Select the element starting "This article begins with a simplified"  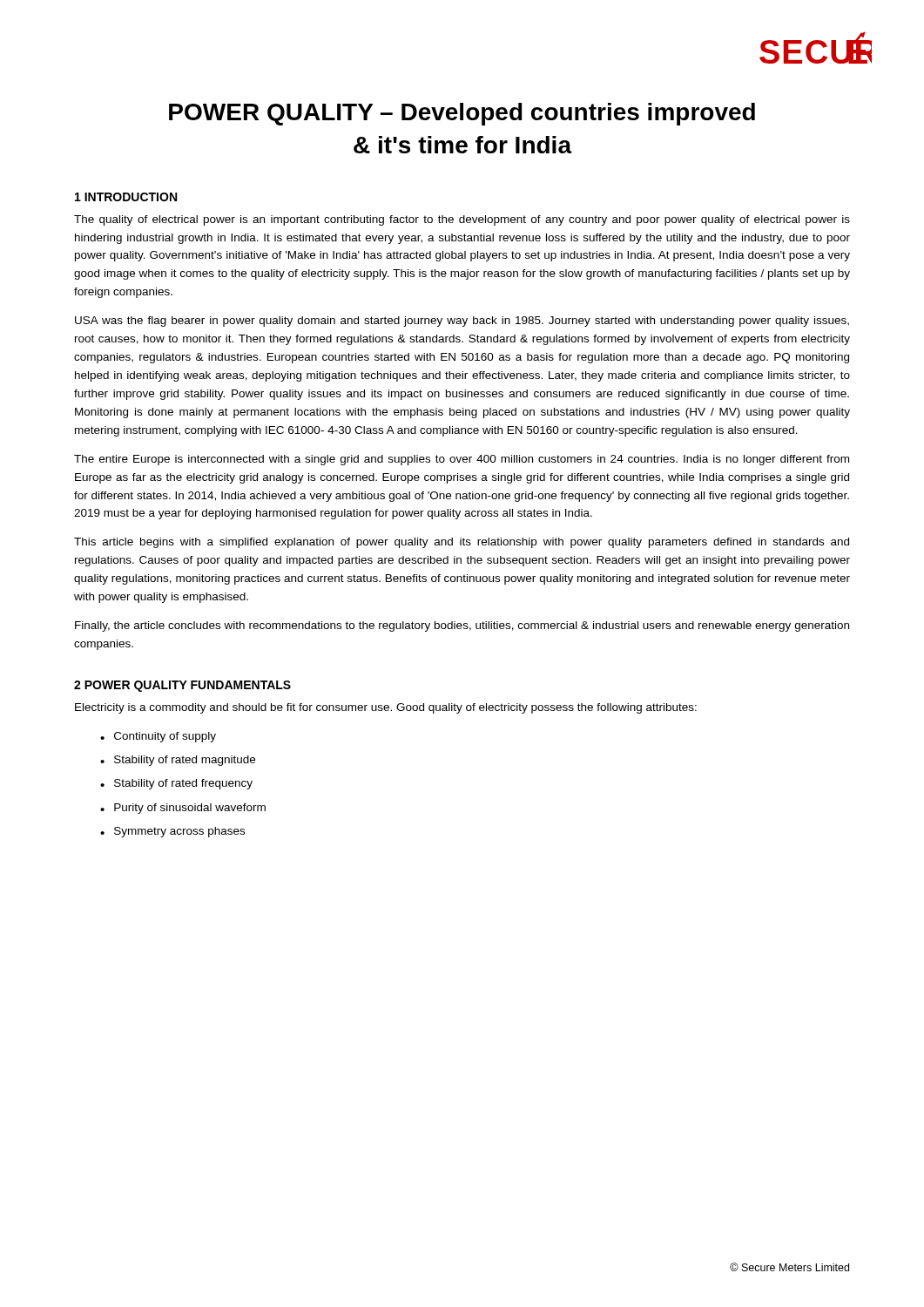[x=462, y=569]
